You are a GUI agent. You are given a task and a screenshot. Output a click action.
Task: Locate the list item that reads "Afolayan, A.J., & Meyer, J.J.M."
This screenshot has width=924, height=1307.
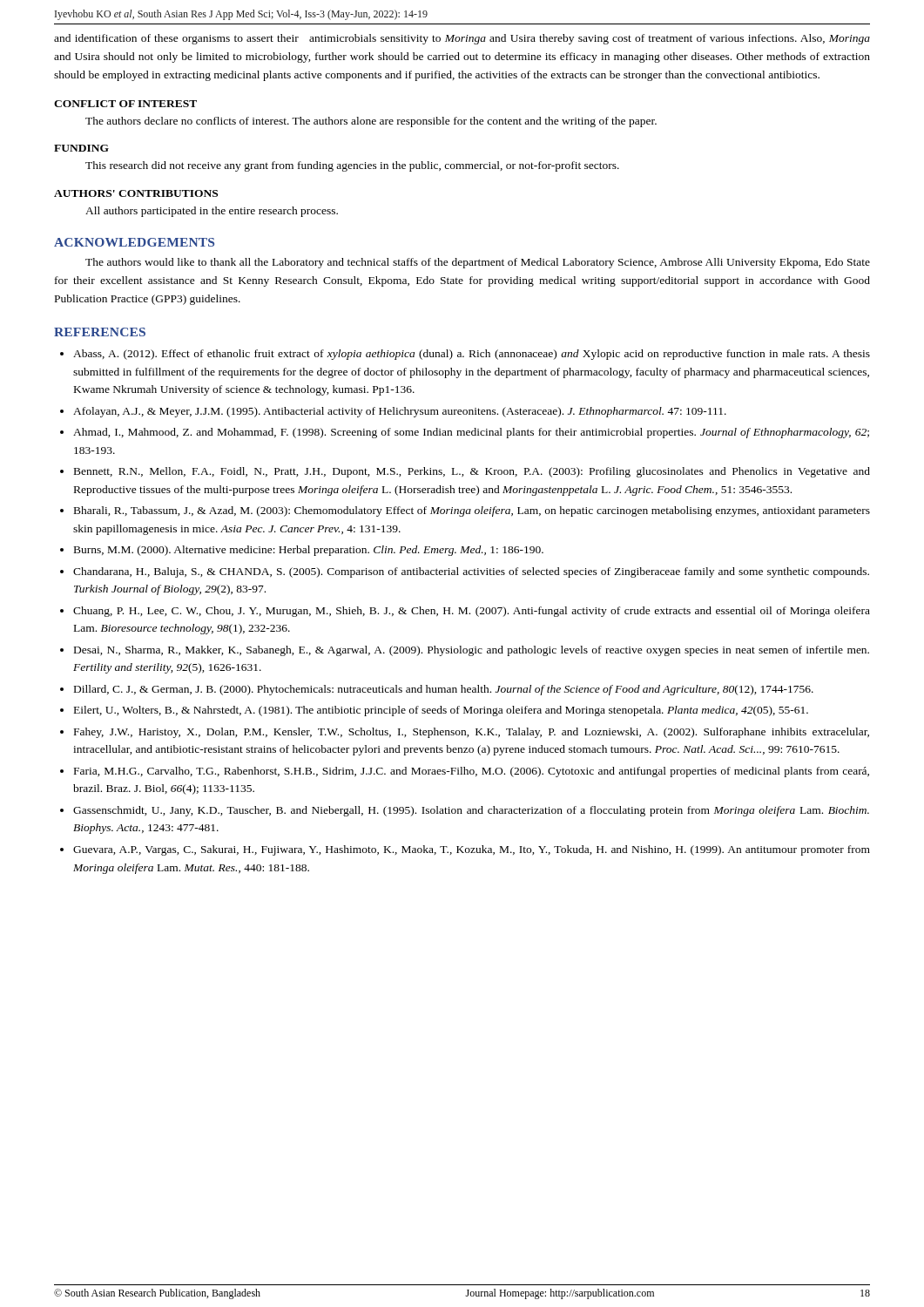coord(400,411)
